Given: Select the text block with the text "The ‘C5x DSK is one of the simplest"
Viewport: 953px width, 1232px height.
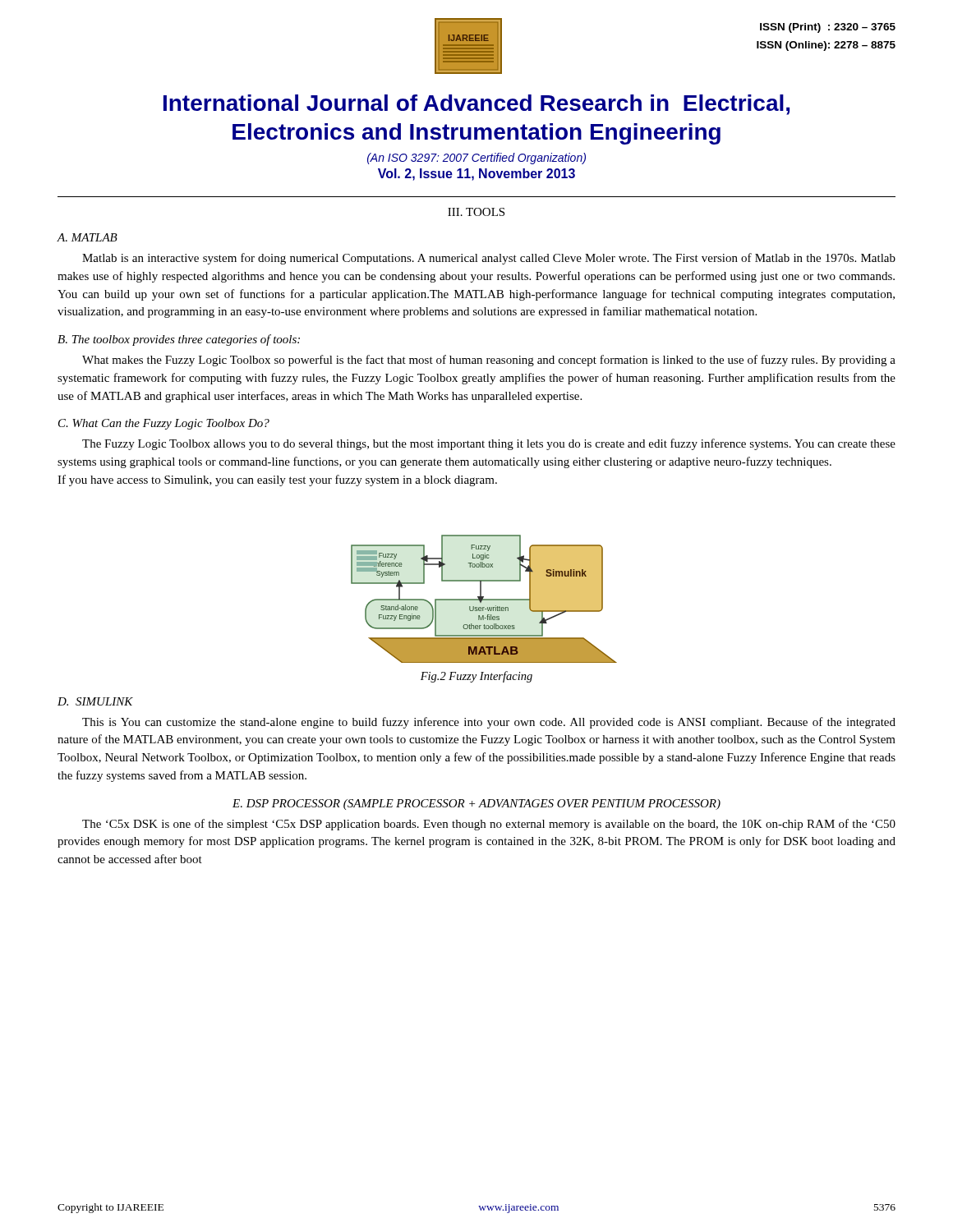Looking at the screenshot, I should [x=476, y=841].
